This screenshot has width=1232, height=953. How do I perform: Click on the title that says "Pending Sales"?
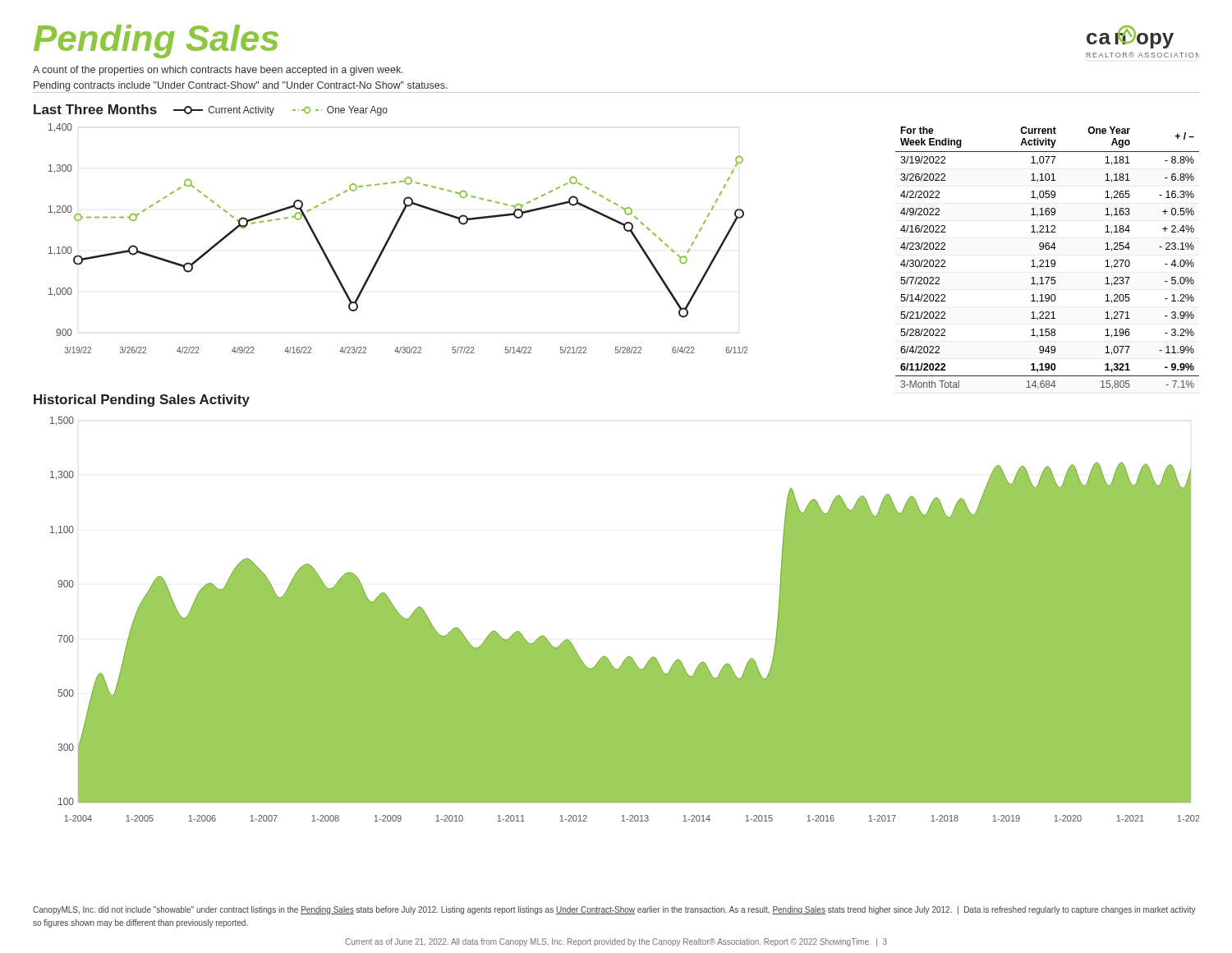click(x=156, y=38)
